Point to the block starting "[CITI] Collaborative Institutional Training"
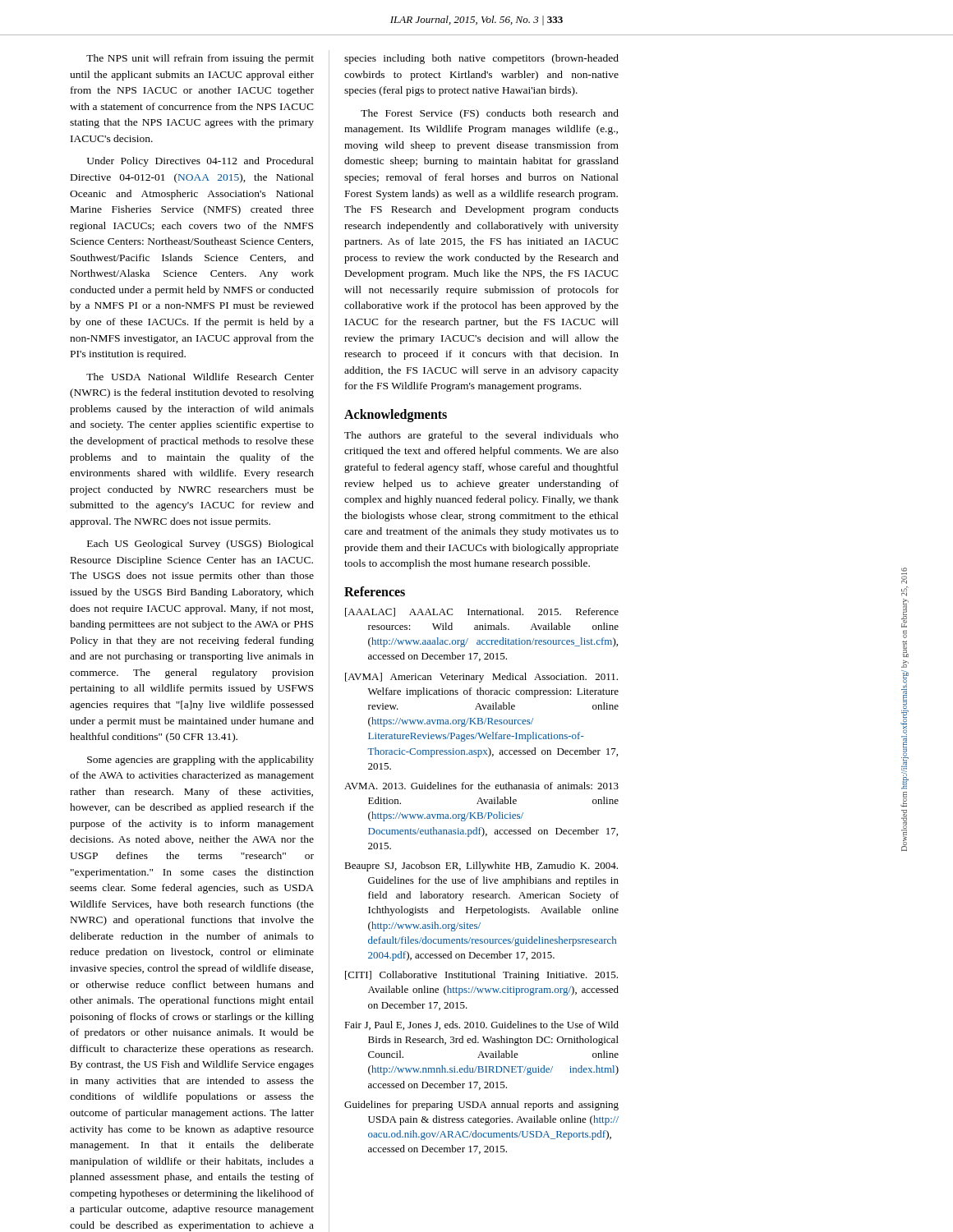Image resolution: width=953 pixels, height=1232 pixels. point(481,990)
